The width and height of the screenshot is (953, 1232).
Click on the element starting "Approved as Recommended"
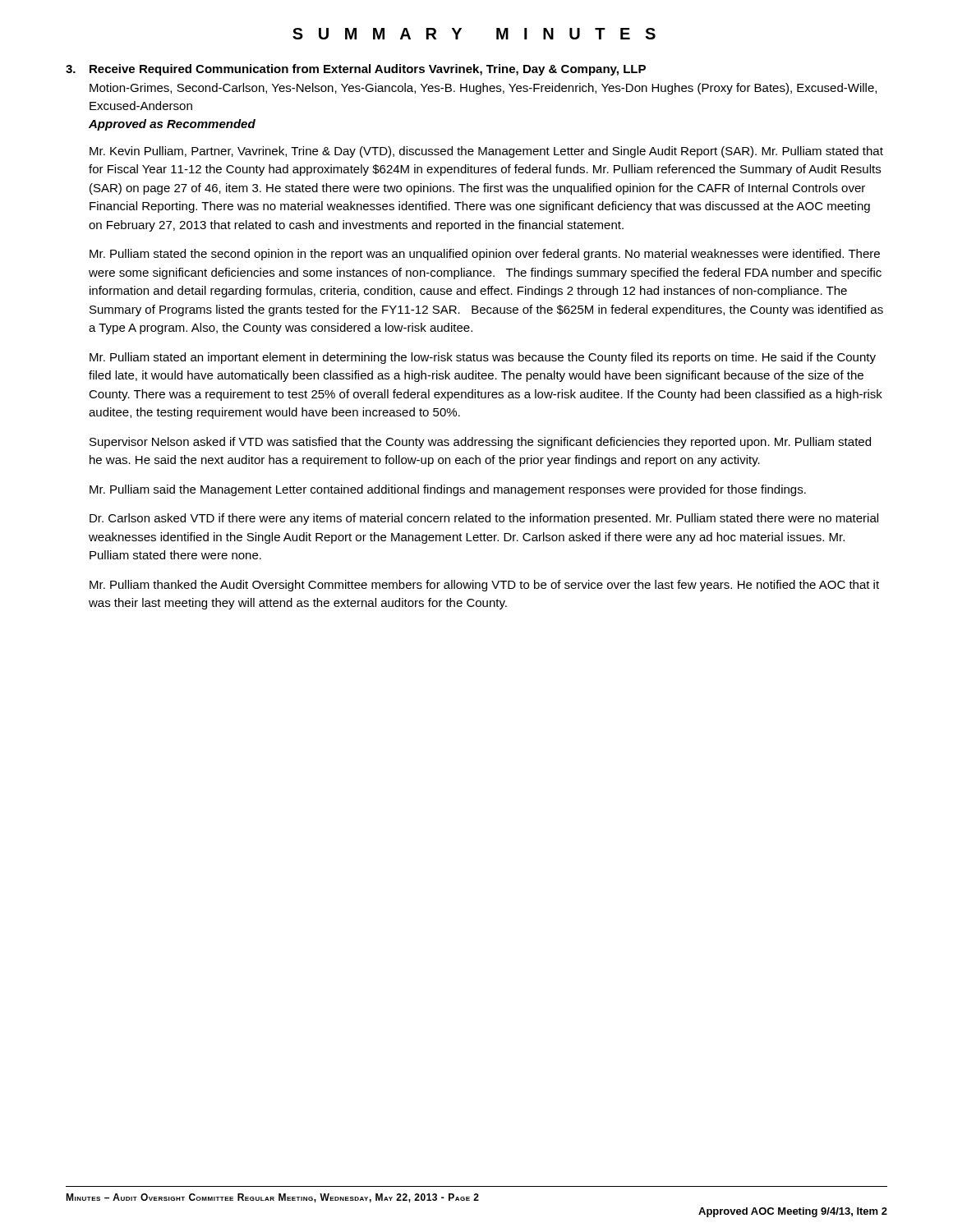(172, 123)
